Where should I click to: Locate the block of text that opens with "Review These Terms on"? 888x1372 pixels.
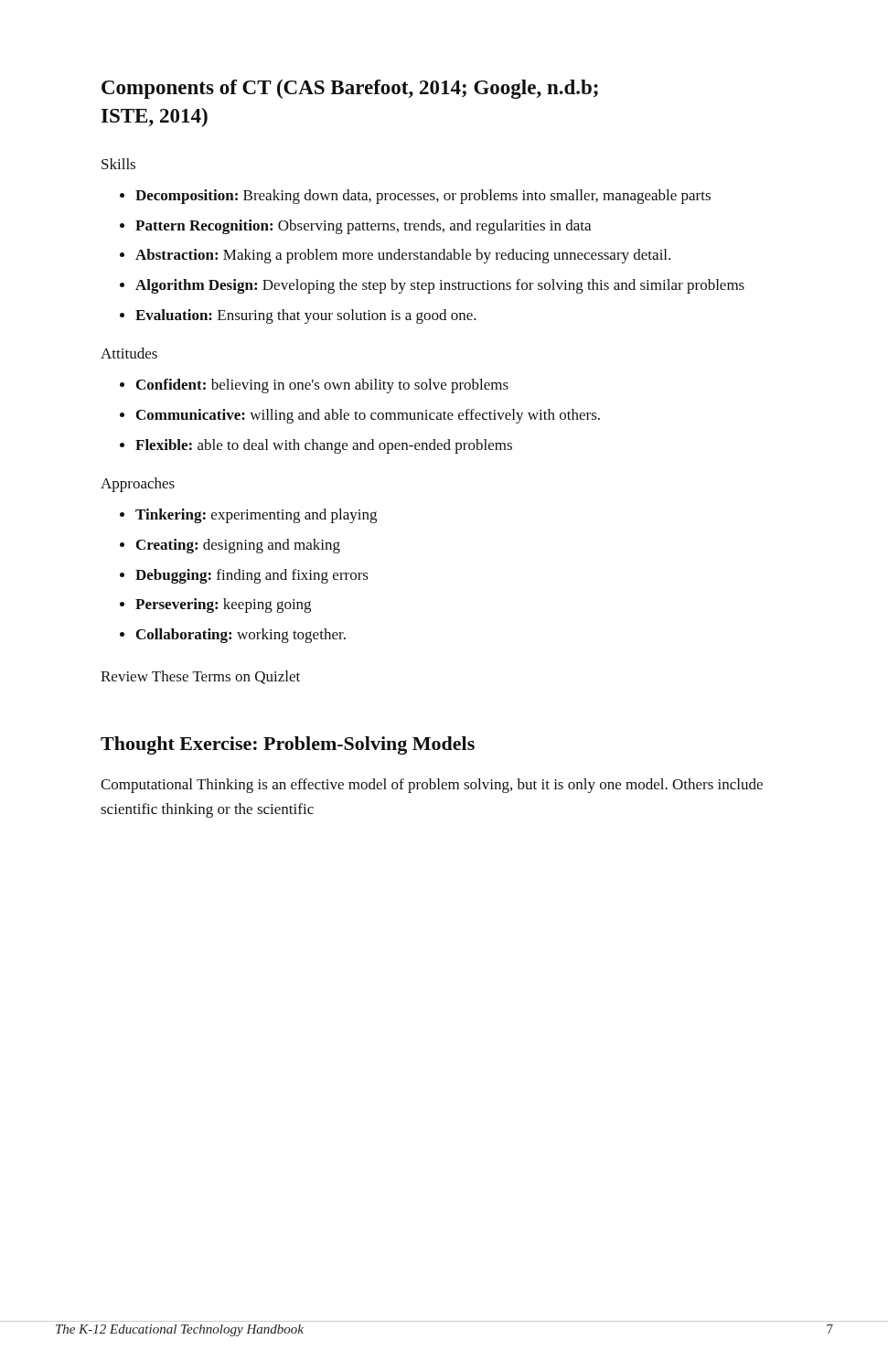[x=200, y=677]
